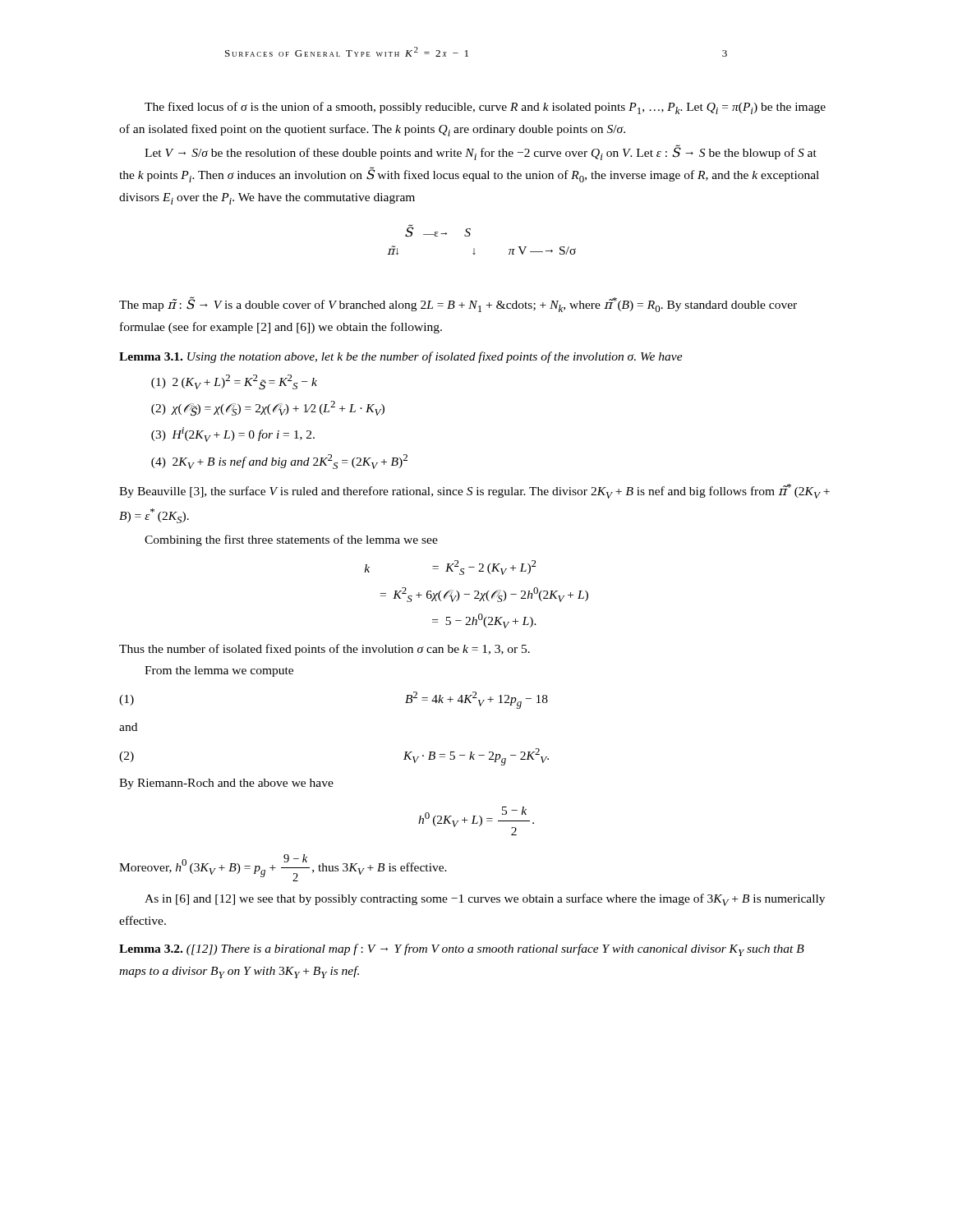Find the passage starting "(3) Hi(2KV + L) = 0"
The image size is (953, 1232).
(233, 434)
